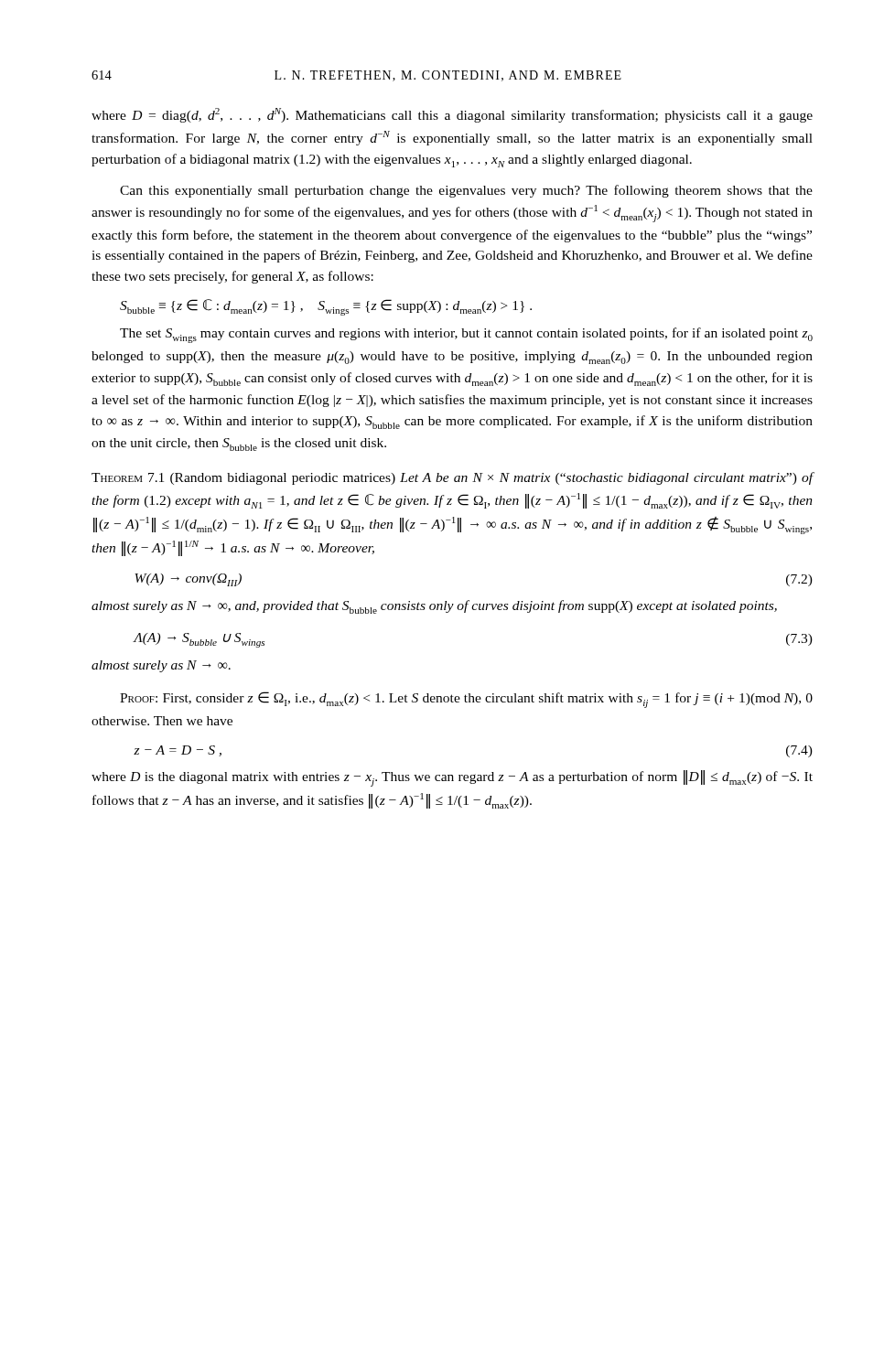895x1372 pixels.
Task: Locate the text "W(A) → conv(ΩIII) (7.2)"
Action: click(x=196, y=580)
